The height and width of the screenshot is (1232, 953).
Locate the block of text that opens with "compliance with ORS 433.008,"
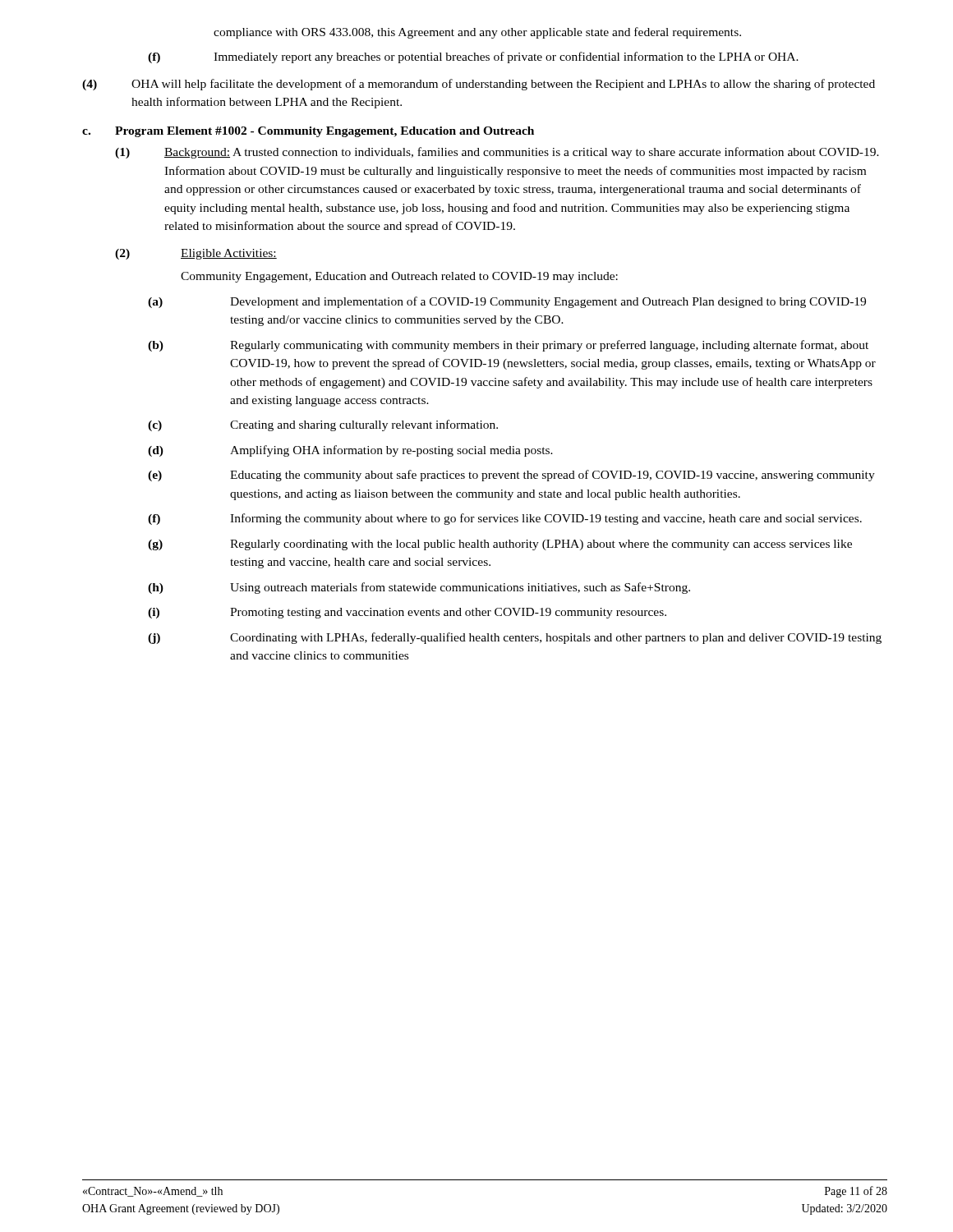click(478, 32)
